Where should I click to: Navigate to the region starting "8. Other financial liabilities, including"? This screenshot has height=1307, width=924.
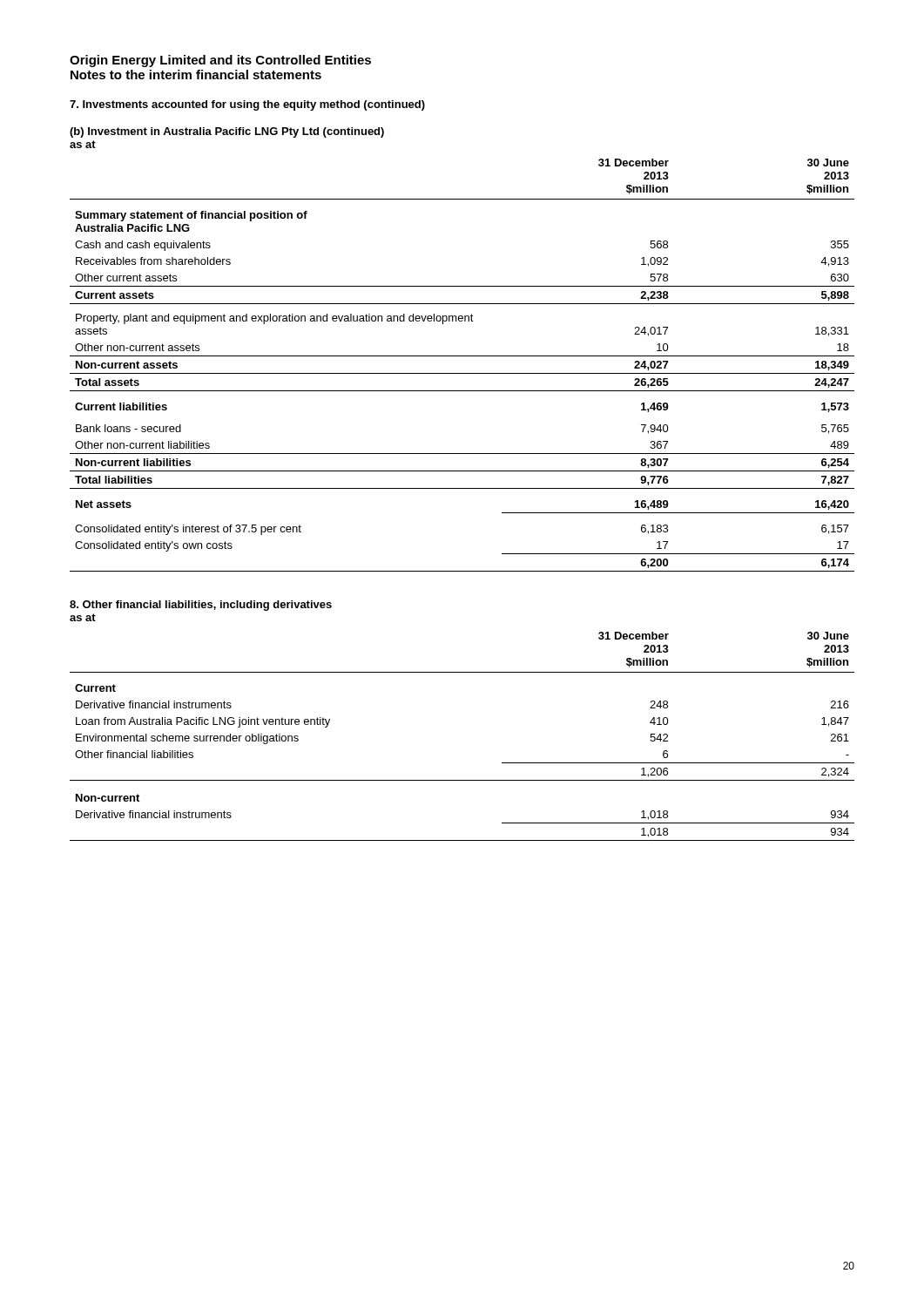pos(201,611)
